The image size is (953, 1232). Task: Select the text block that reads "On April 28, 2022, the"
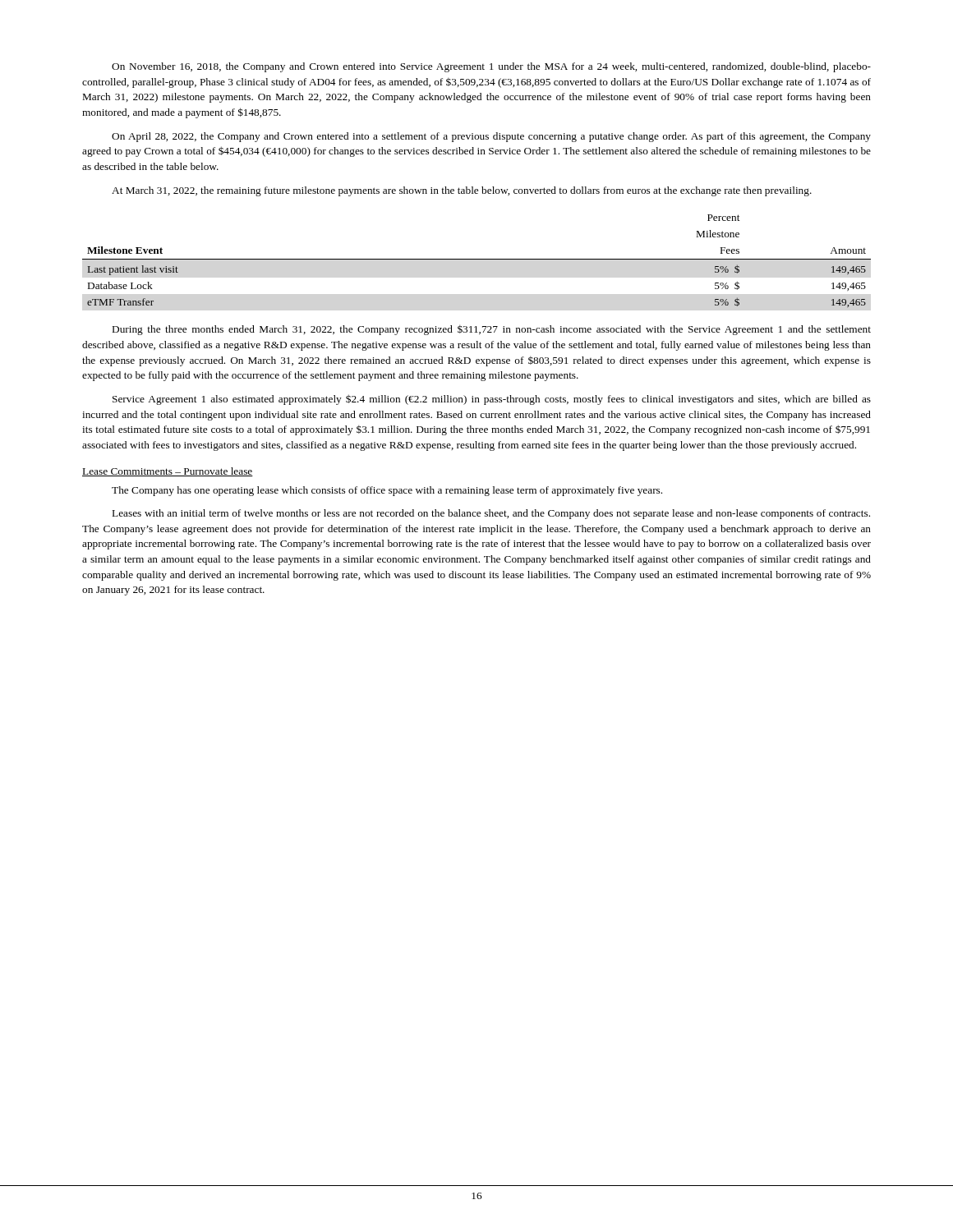point(476,151)
